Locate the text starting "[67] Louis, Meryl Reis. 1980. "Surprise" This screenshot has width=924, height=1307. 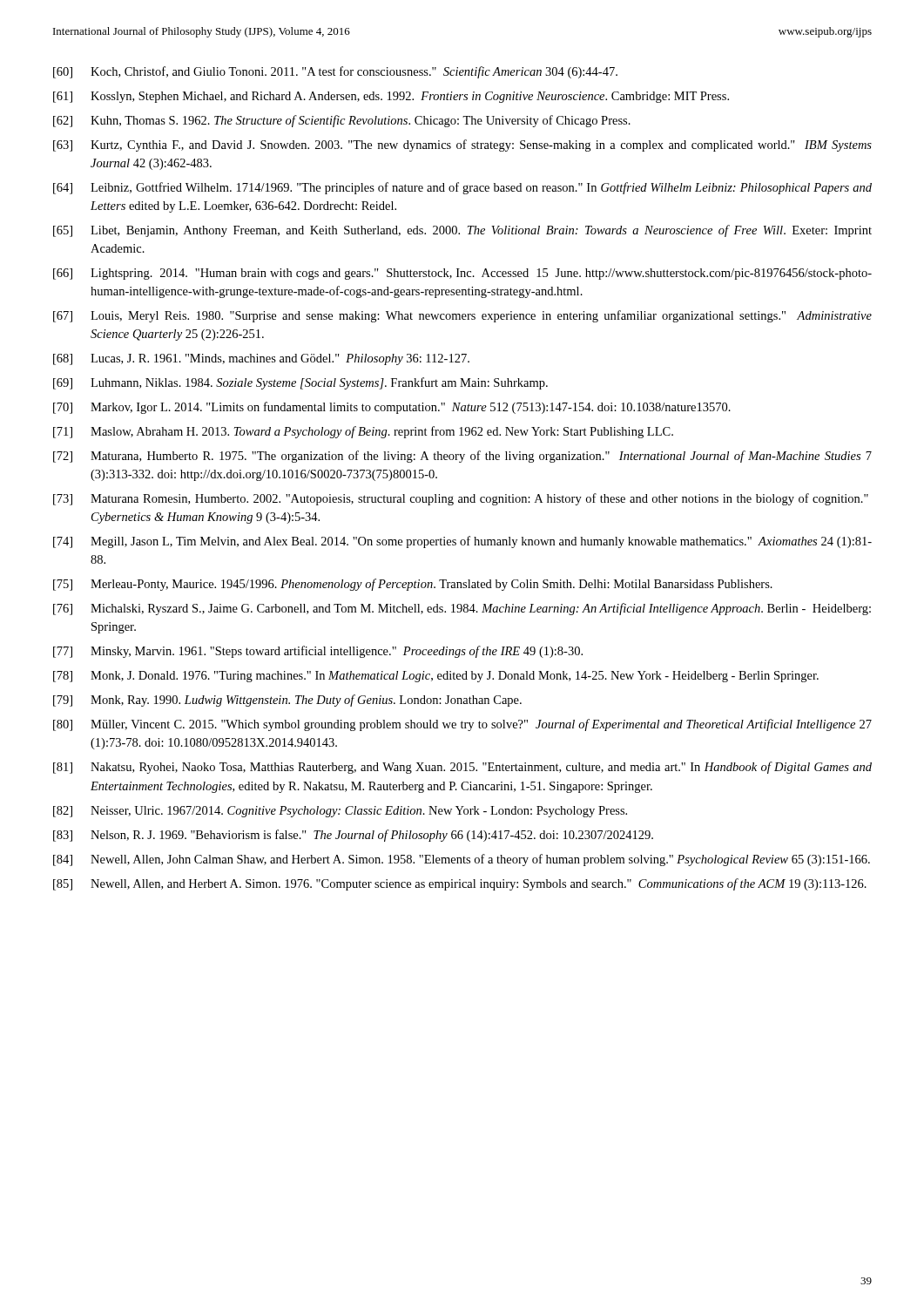(x=462, y=325)
